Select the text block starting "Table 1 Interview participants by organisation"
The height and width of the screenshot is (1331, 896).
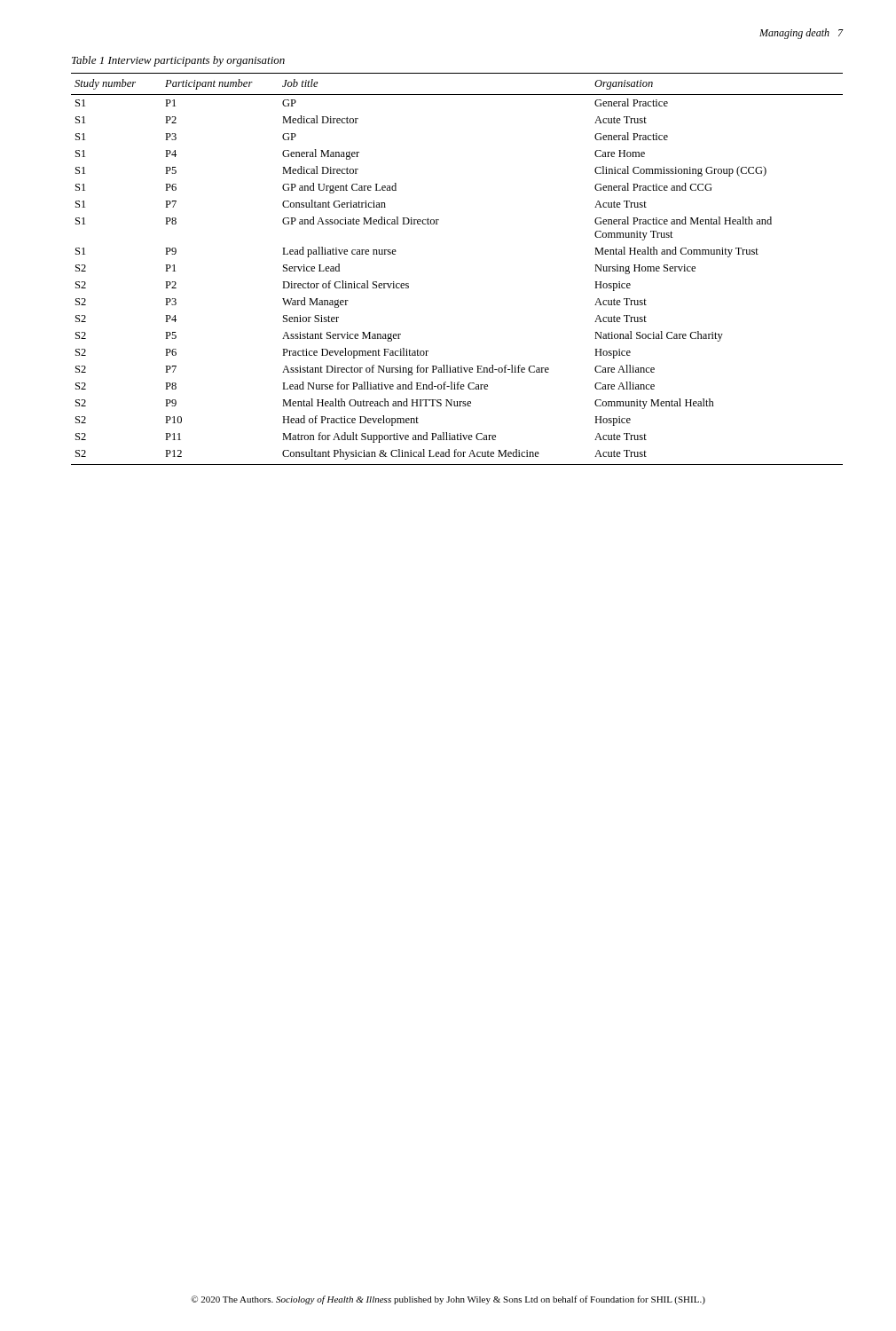coord(178,60)
